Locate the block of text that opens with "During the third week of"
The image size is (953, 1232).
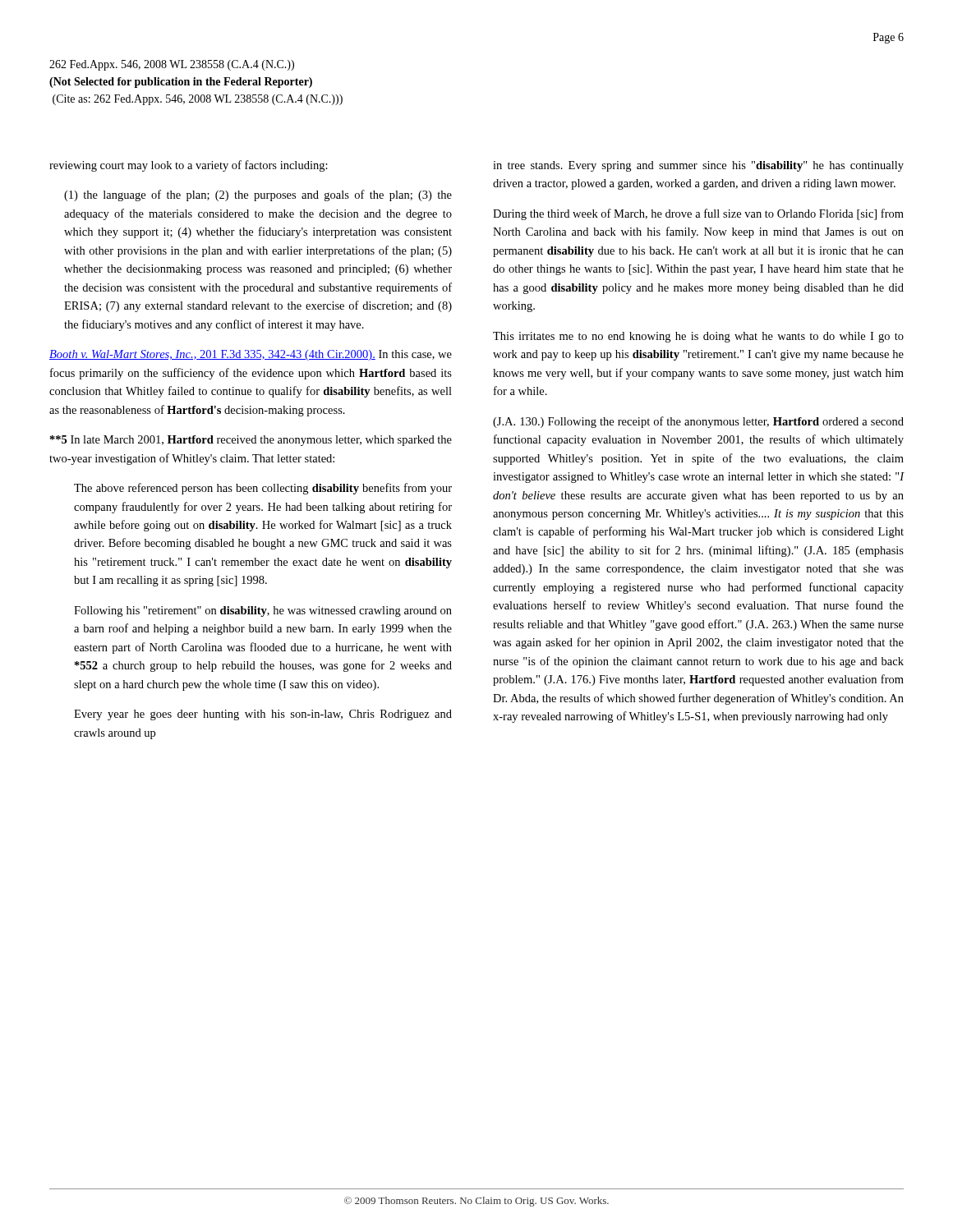tap(698, 260)
